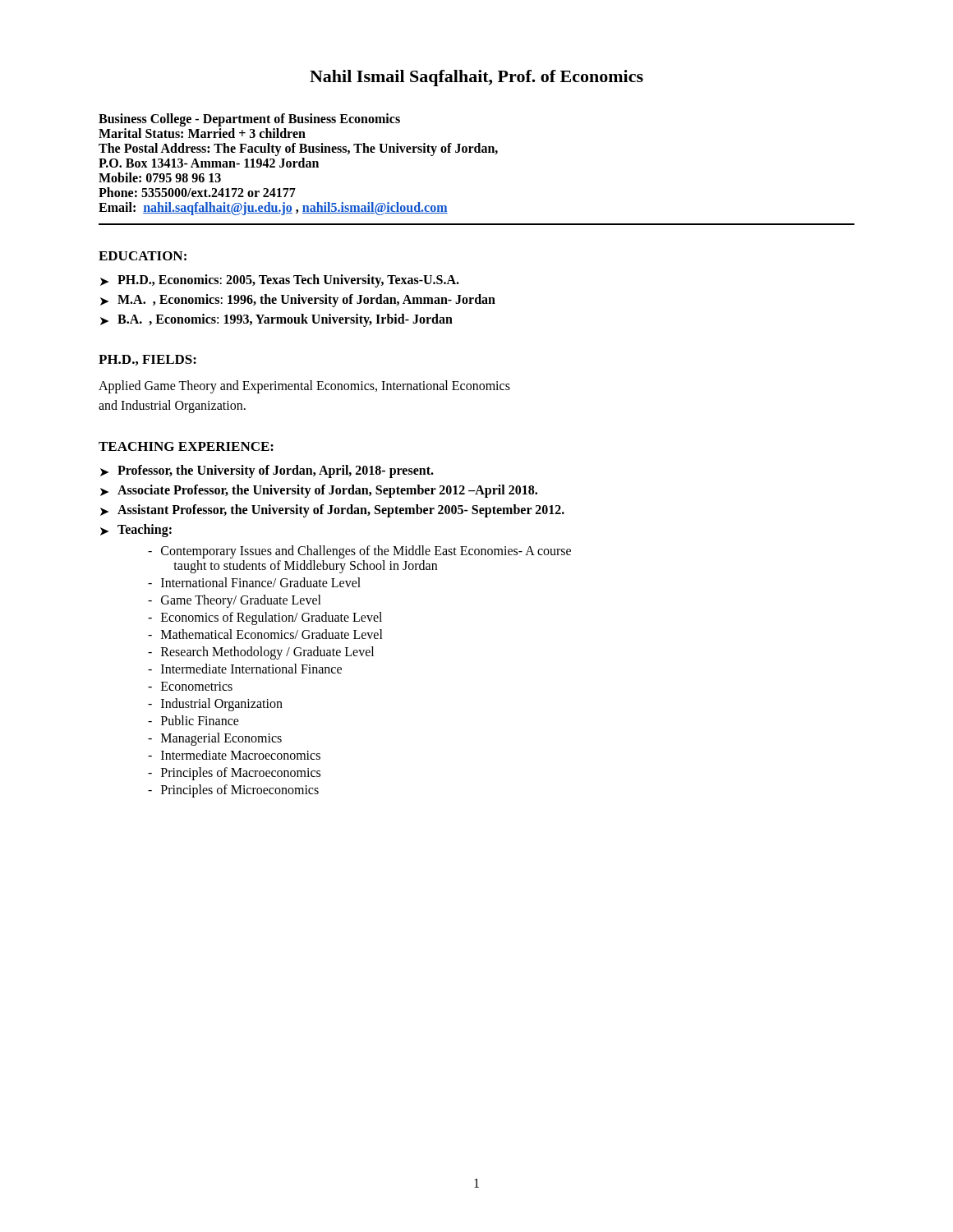
Task: Locate the text "TEACHING EXPERIENCE:"
Action: click(186, 446)
